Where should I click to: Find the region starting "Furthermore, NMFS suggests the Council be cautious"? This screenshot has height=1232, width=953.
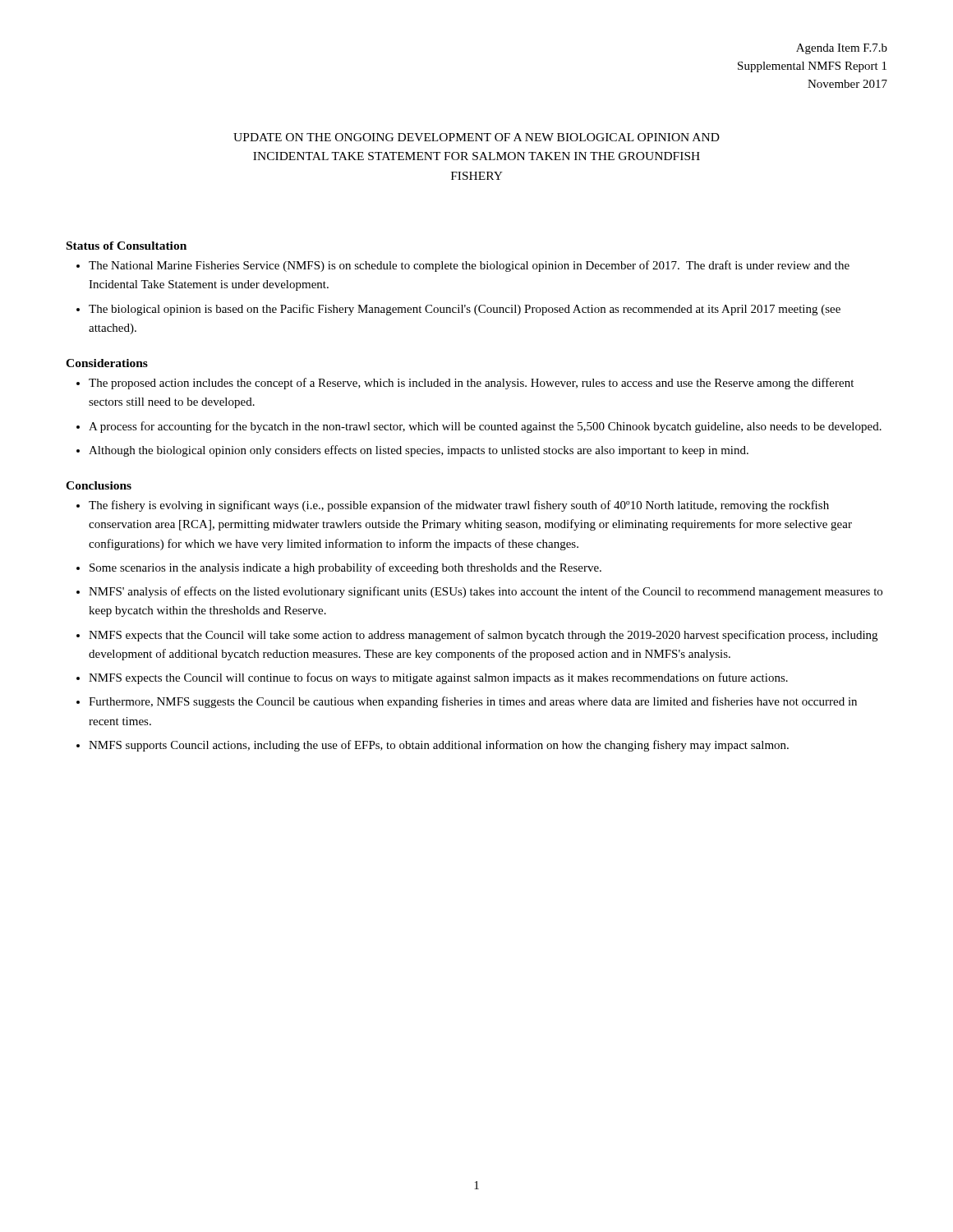point(473,711)
